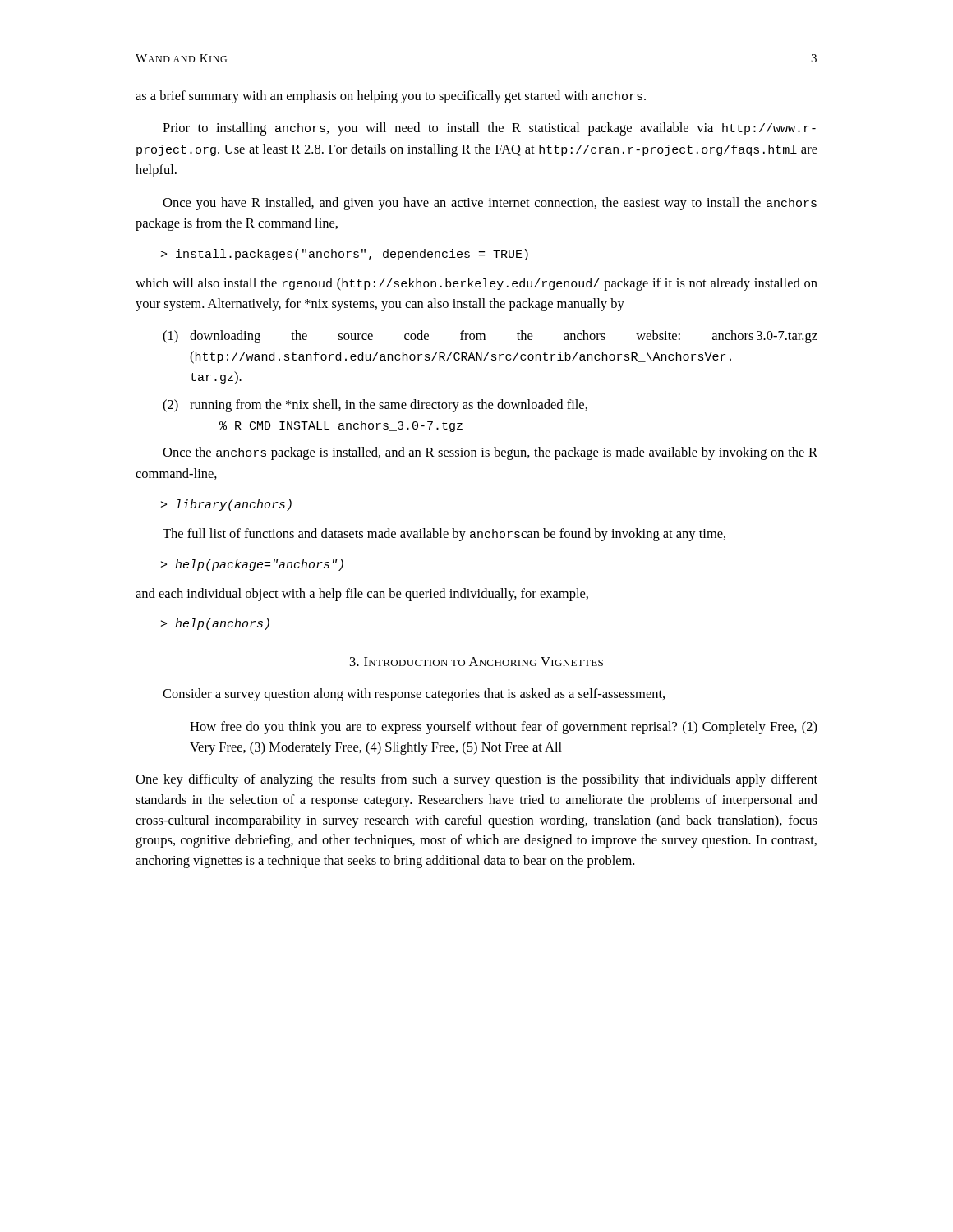This screenshot has width=953, height=1232.
Task: Click the passage that begins "One key difficulty of"
Action: coord(476,821)
